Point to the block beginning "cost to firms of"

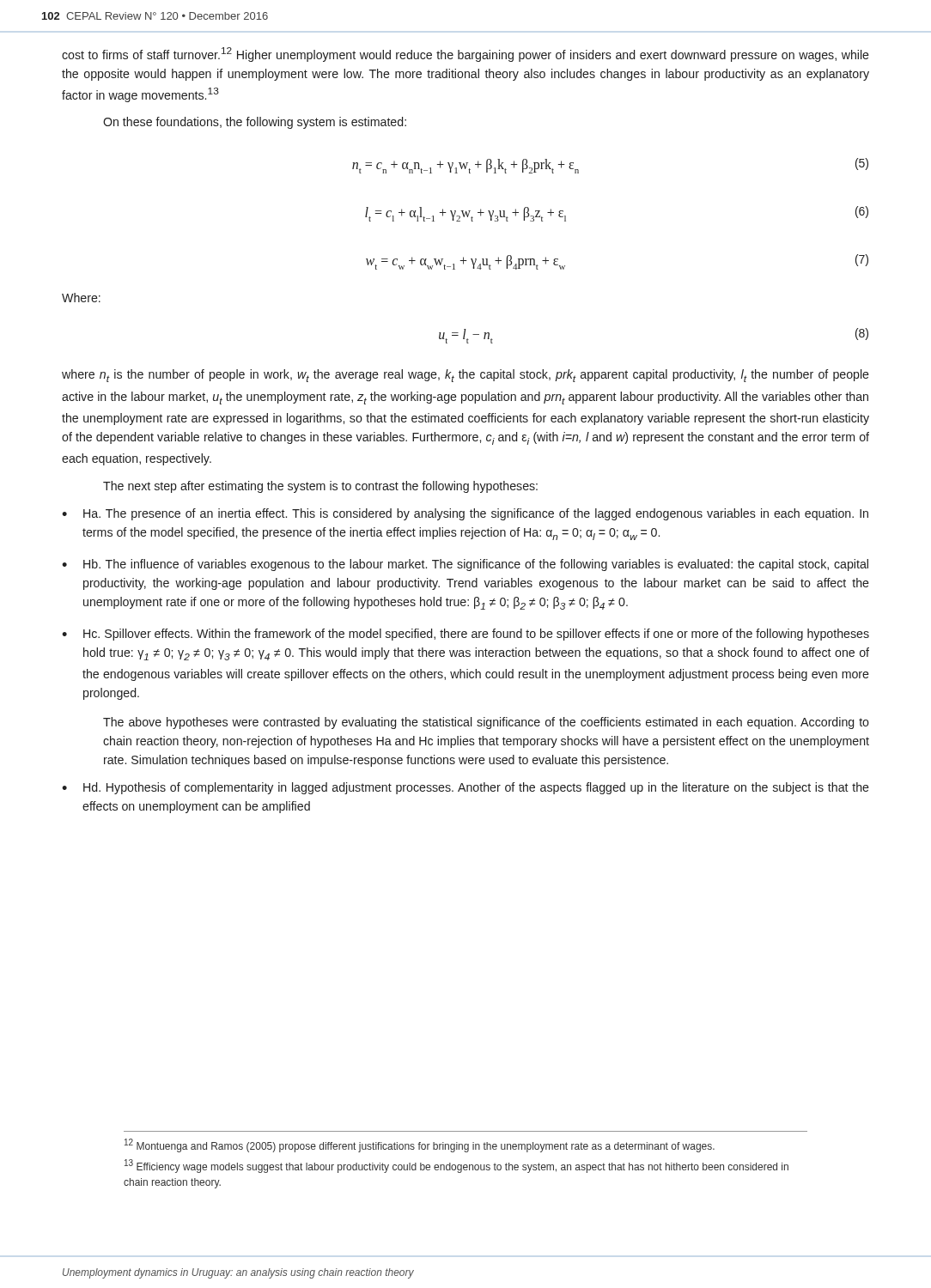pos(466,73)
